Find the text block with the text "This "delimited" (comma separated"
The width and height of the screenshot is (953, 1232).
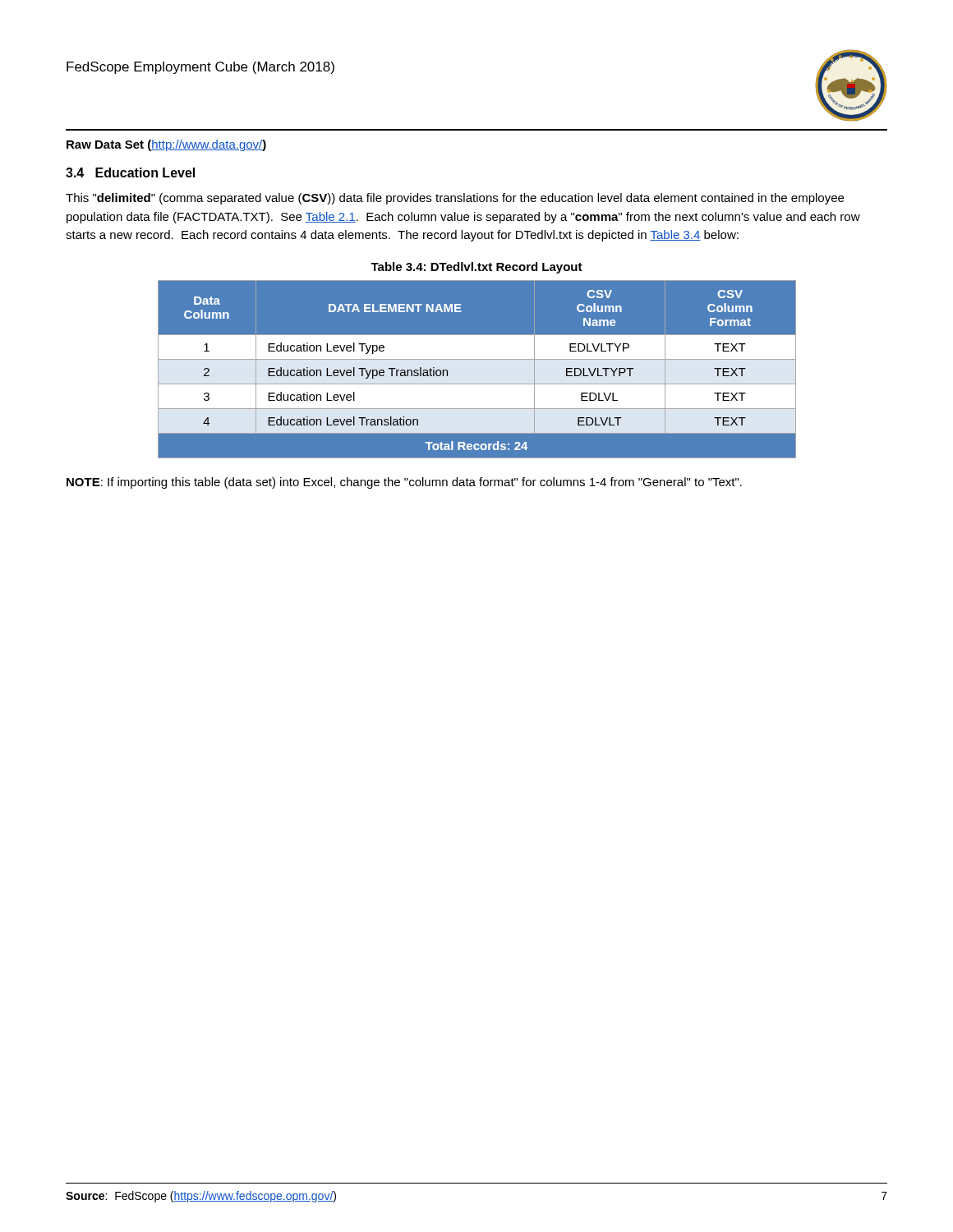(463, 216)
